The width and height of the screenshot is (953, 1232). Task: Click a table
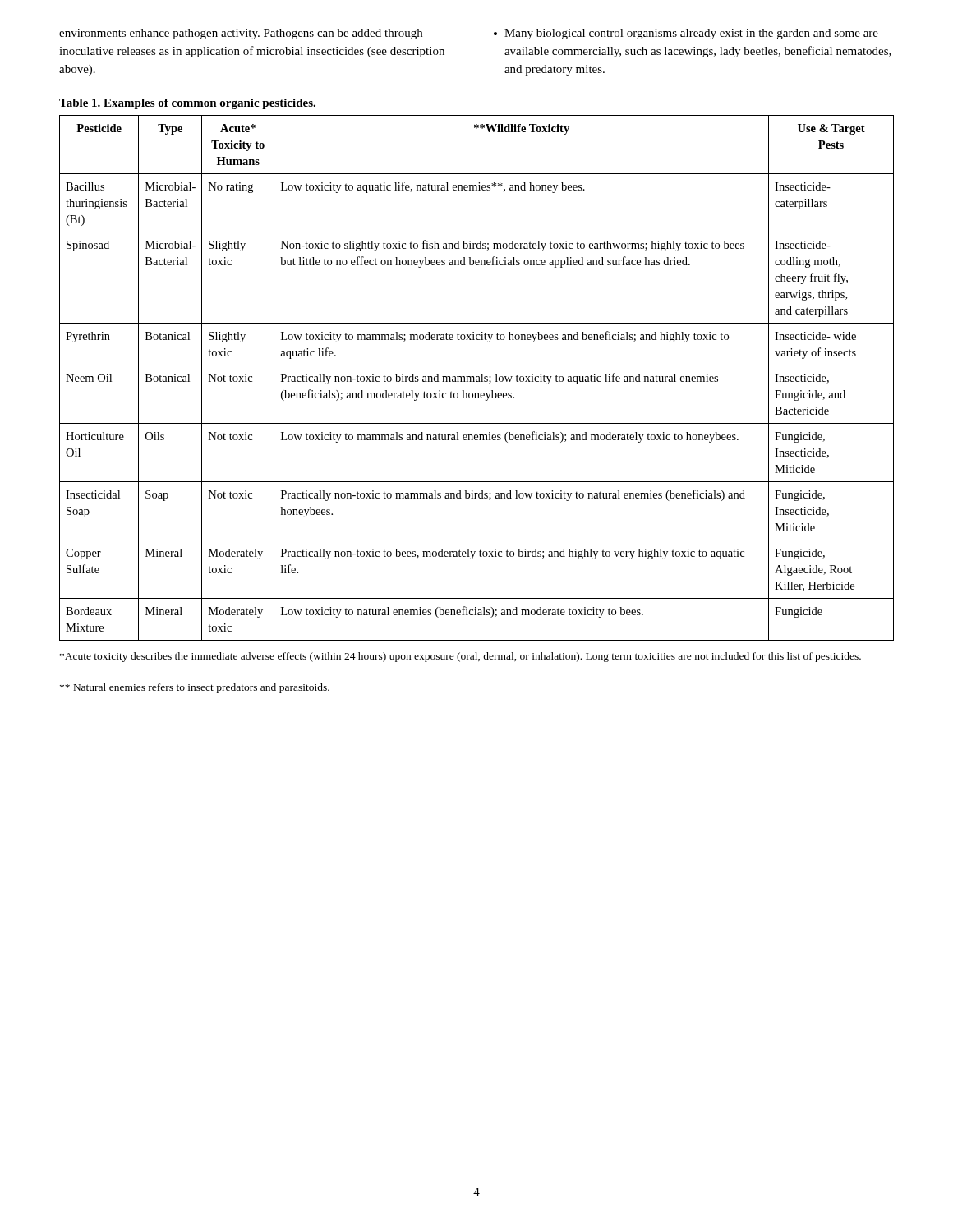(476, 378)
